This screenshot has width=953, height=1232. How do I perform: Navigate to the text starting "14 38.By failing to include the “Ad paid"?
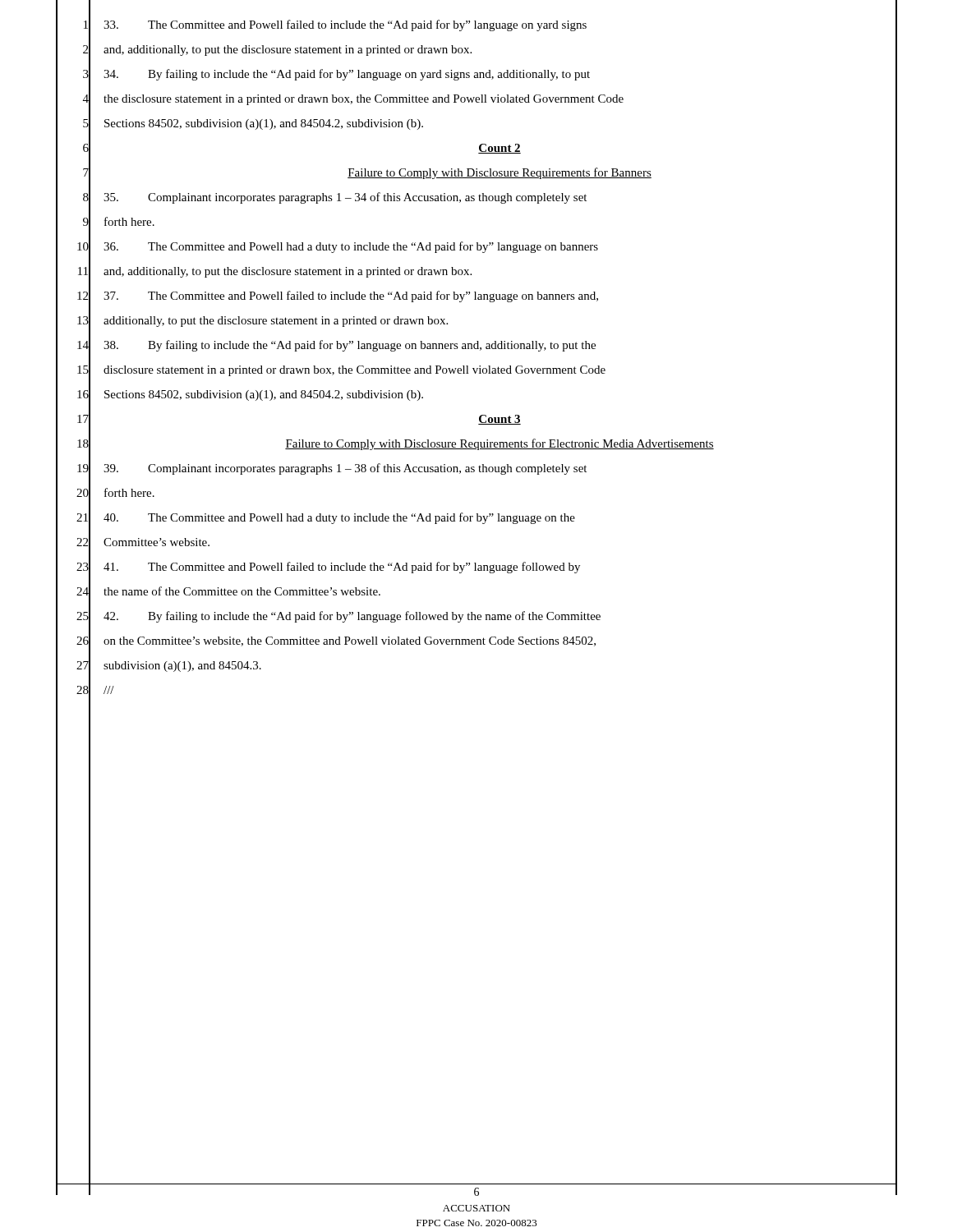click(476, 371)
